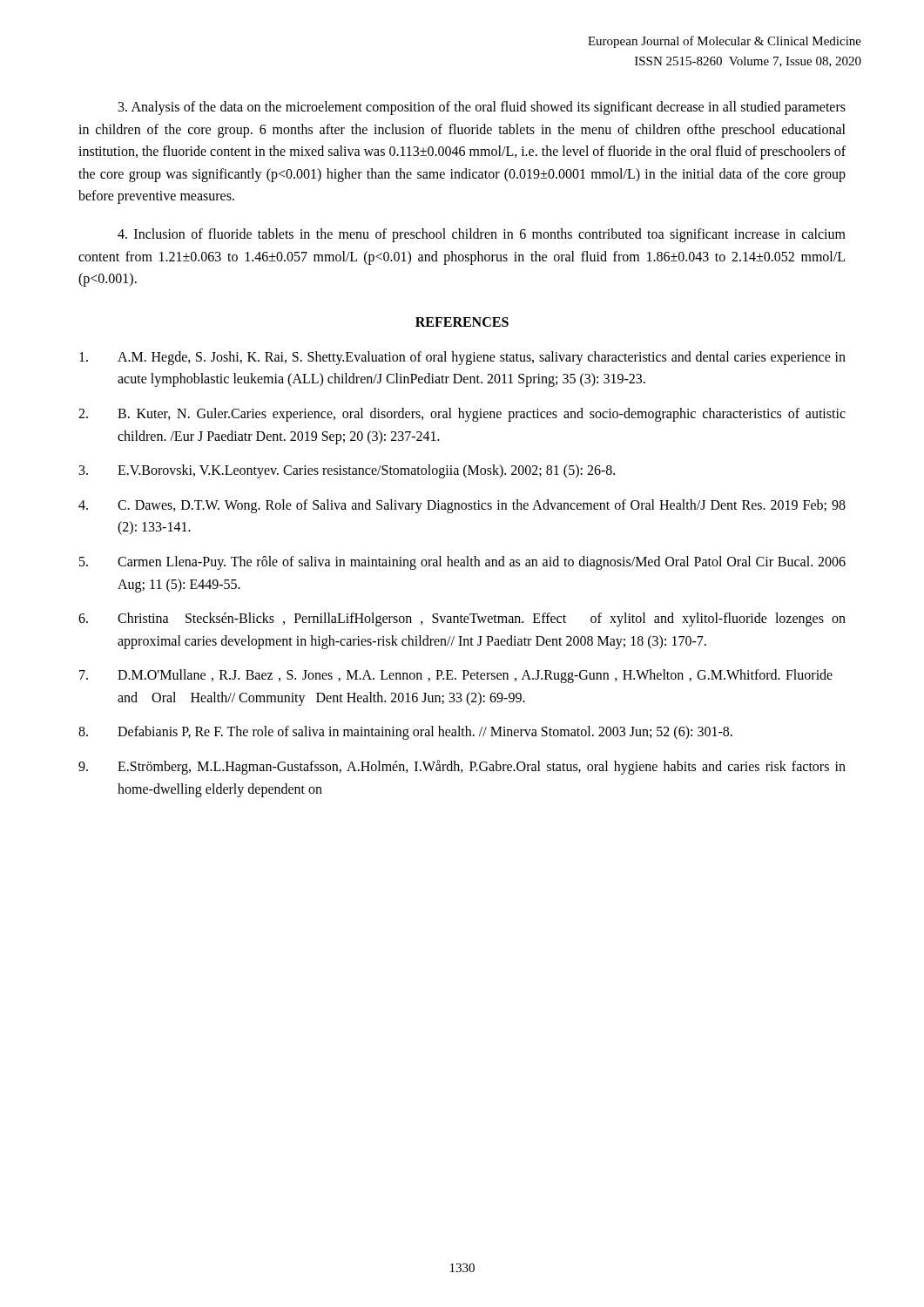Locate the block of text that opens with "2. B. Kuter,"
The image size is (924, 1307).
(x=462, y=425)
